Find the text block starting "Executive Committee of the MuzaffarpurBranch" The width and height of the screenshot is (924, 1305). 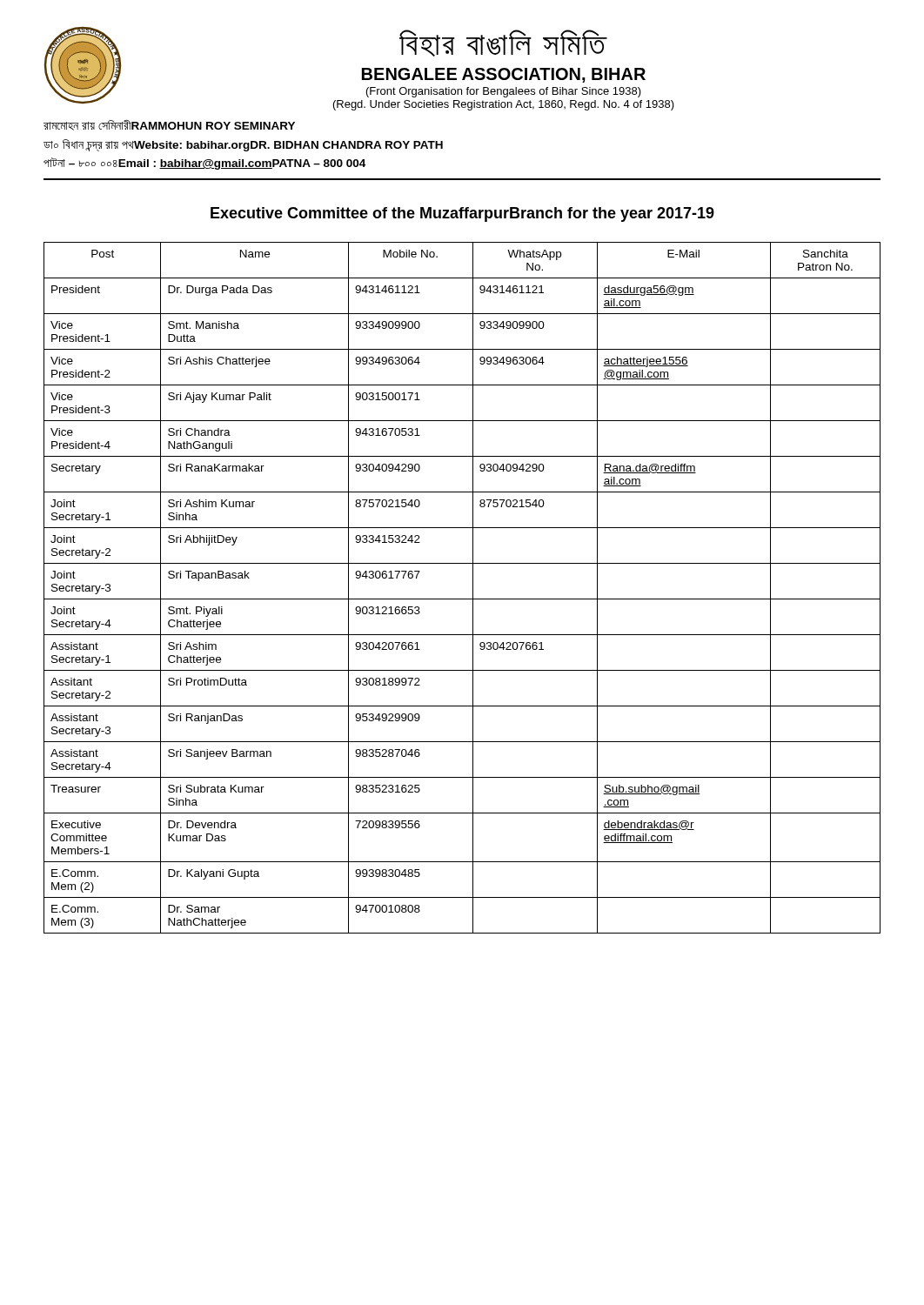click(462, 213)
